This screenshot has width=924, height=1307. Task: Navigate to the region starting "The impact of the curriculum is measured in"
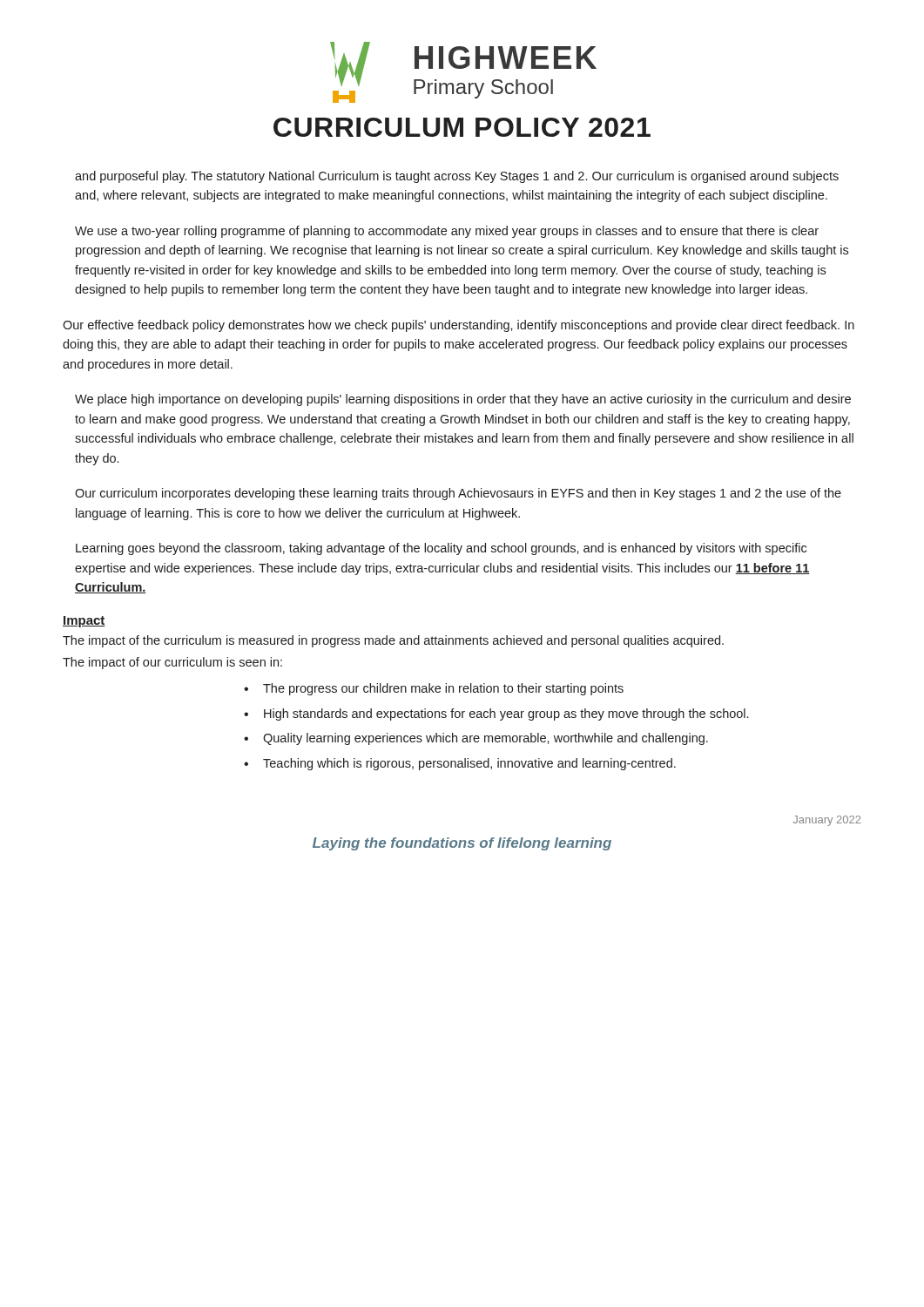[394, 641]
